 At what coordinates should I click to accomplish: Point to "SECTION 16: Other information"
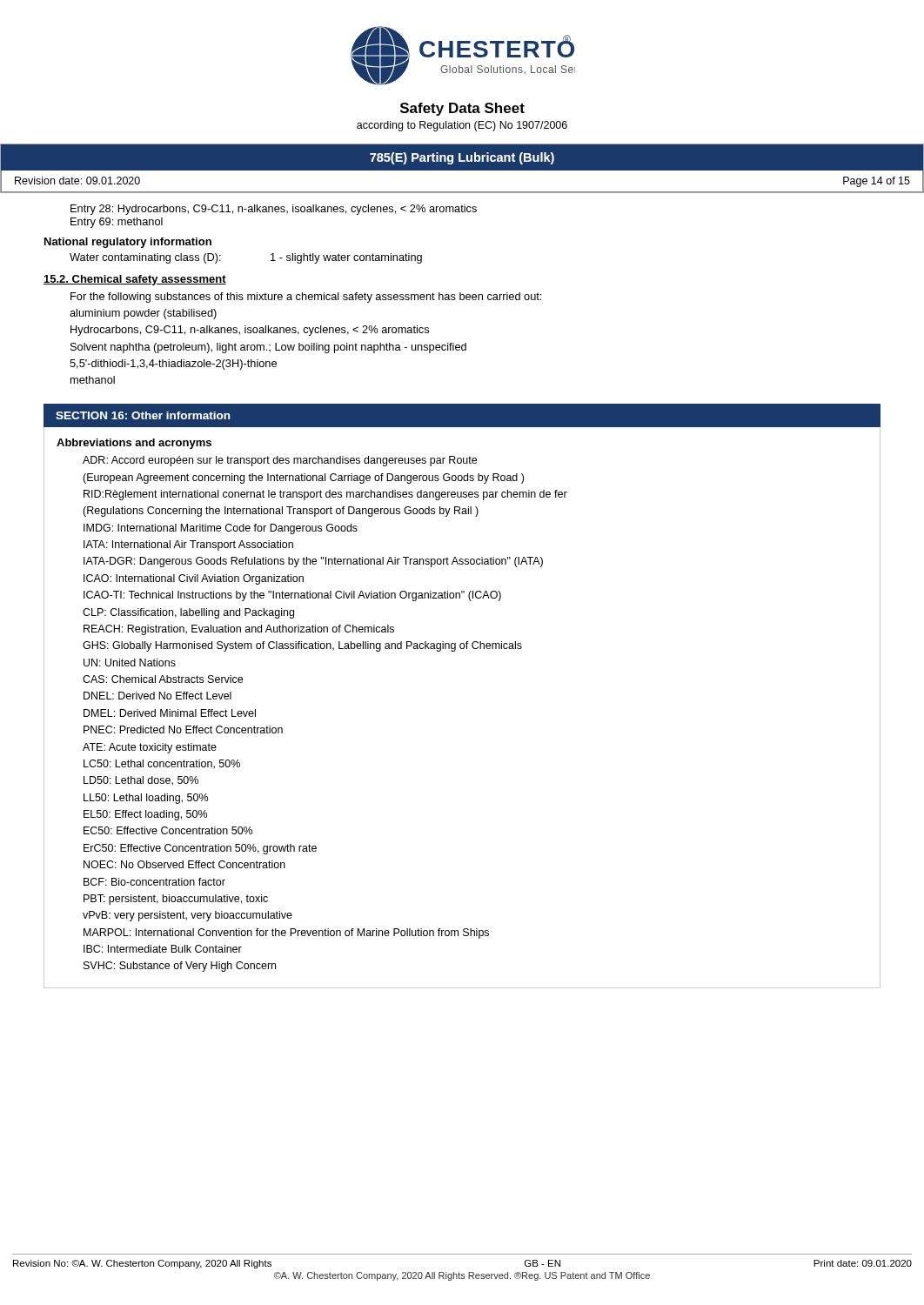143,416
